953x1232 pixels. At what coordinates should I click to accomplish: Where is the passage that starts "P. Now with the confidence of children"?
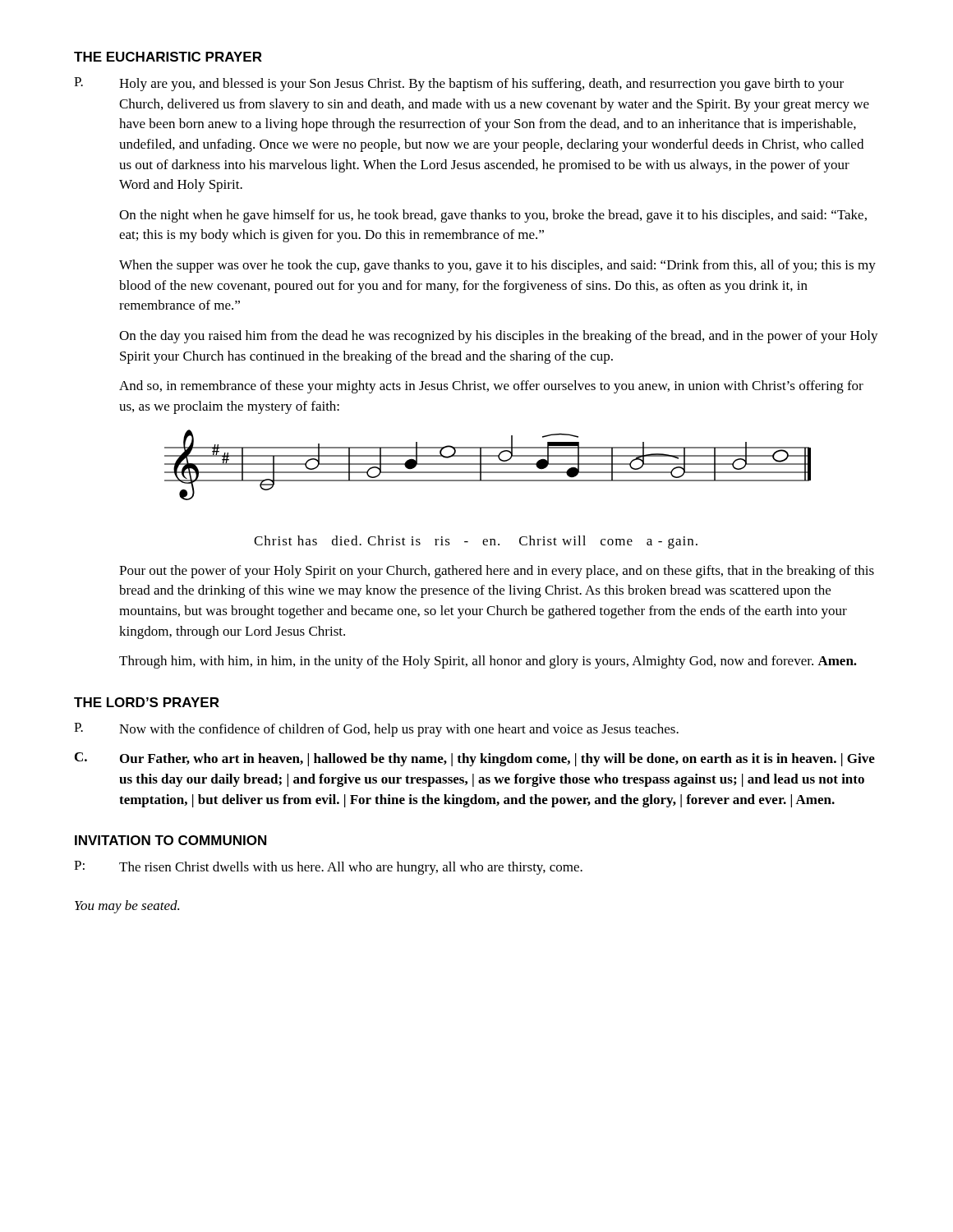[x=476, y=729]
